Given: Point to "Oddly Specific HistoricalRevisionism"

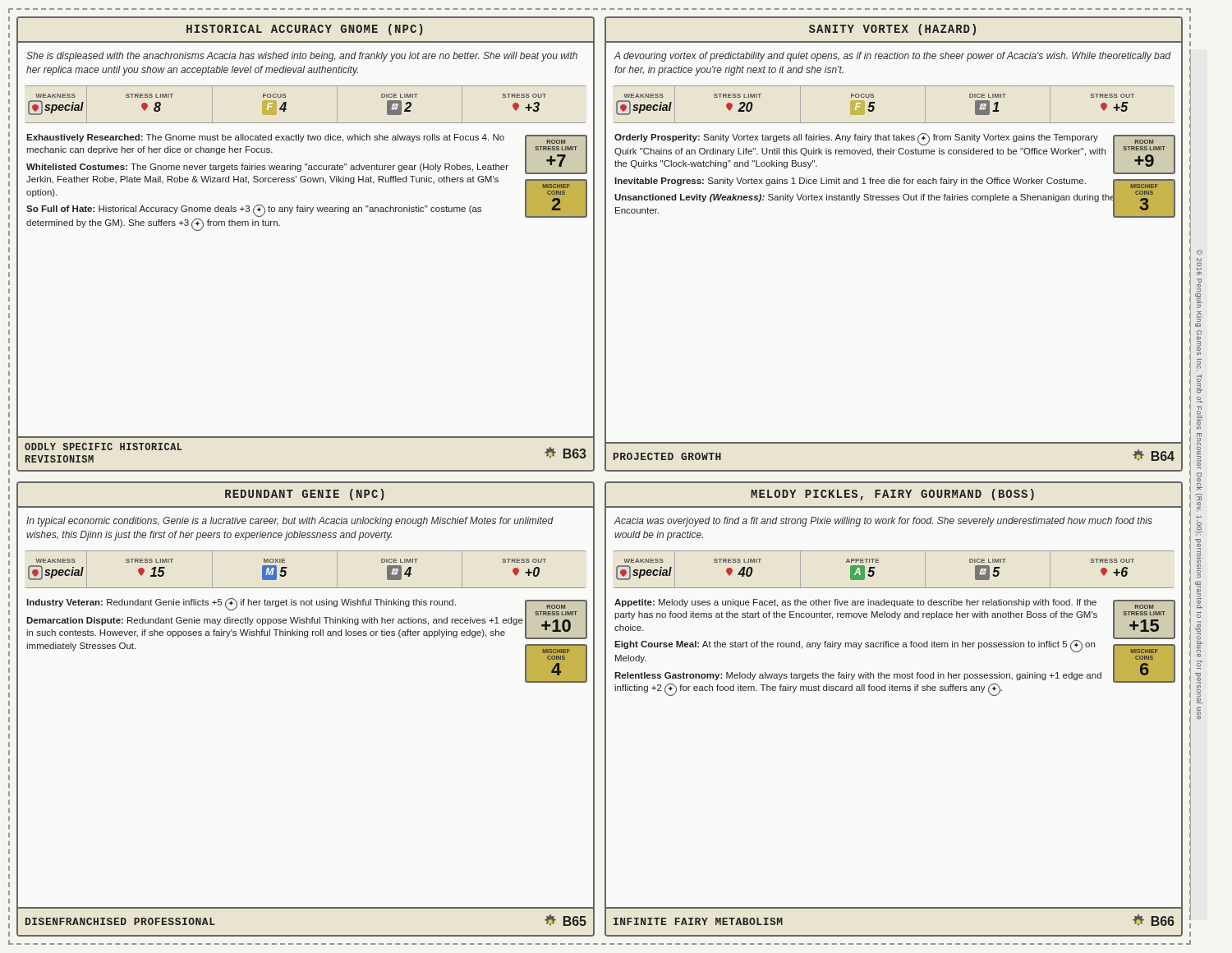Looking at the screenshot, I should click(x=104, y=454).
